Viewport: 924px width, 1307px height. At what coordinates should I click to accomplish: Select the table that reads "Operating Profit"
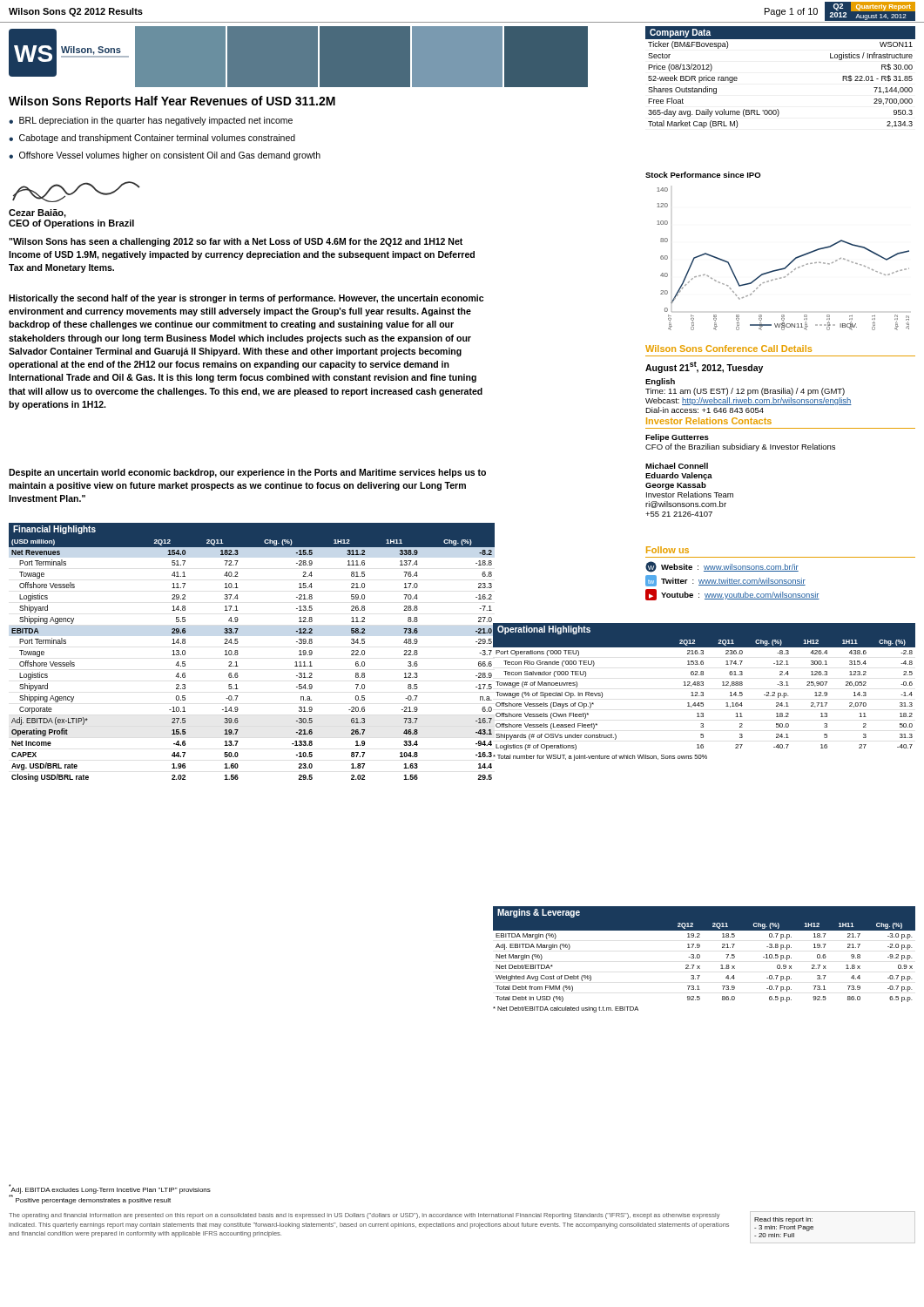[x=252, y=653]
